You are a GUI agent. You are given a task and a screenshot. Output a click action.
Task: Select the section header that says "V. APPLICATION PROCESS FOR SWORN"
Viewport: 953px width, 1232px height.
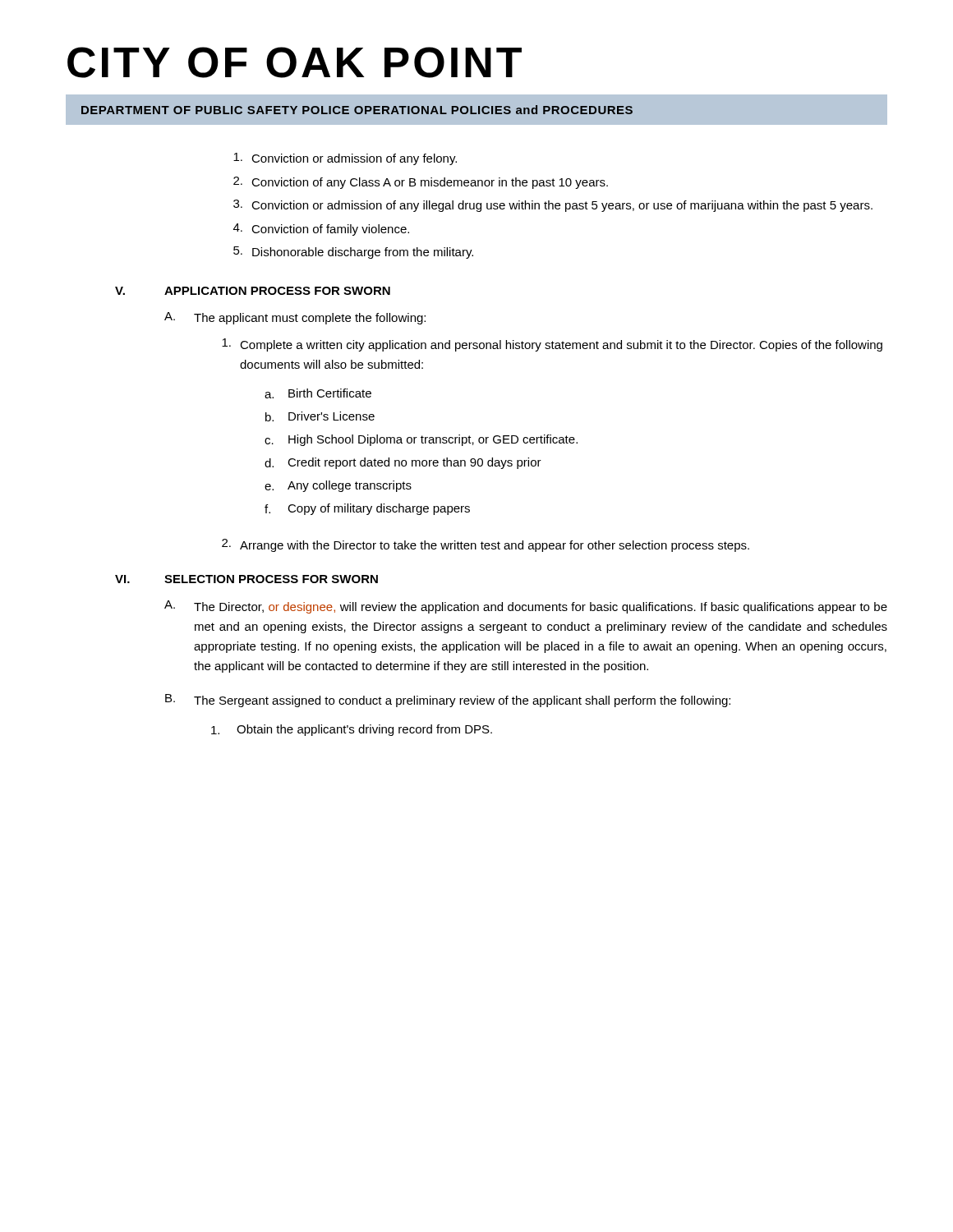(x=253, y=290)
